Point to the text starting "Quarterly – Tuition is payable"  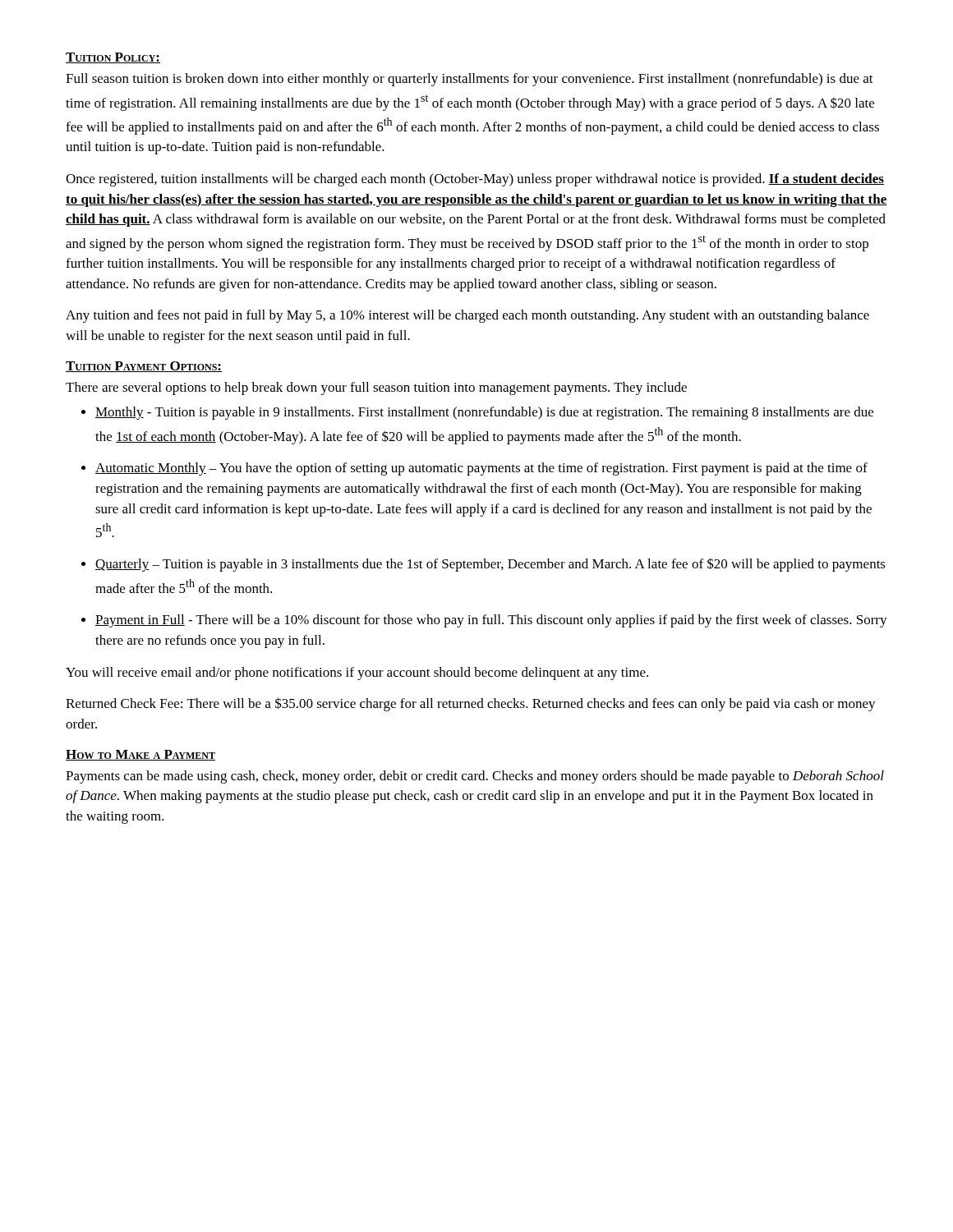tap(490, 576)
